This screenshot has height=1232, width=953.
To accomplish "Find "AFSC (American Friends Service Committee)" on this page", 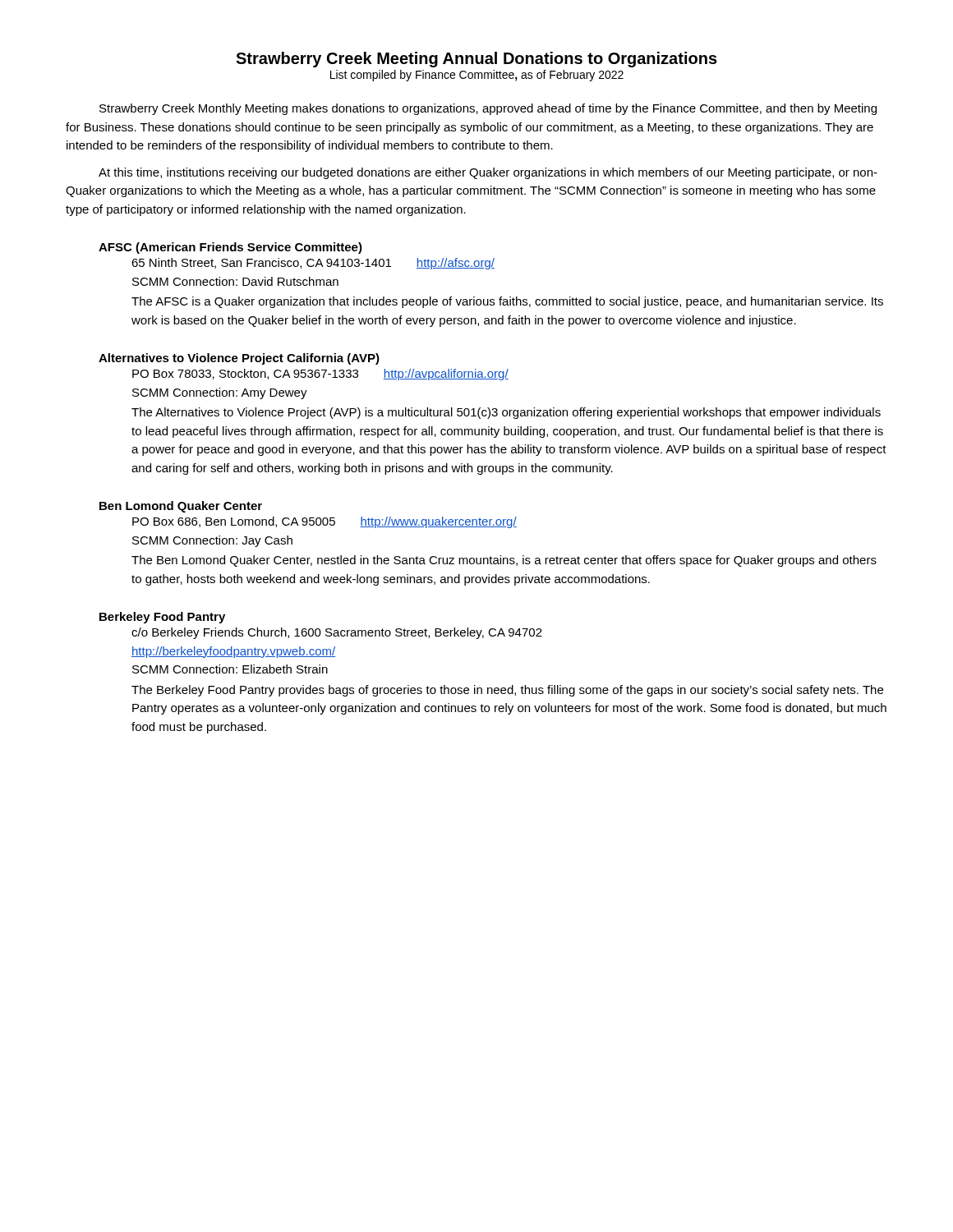I will click(230, 247).
